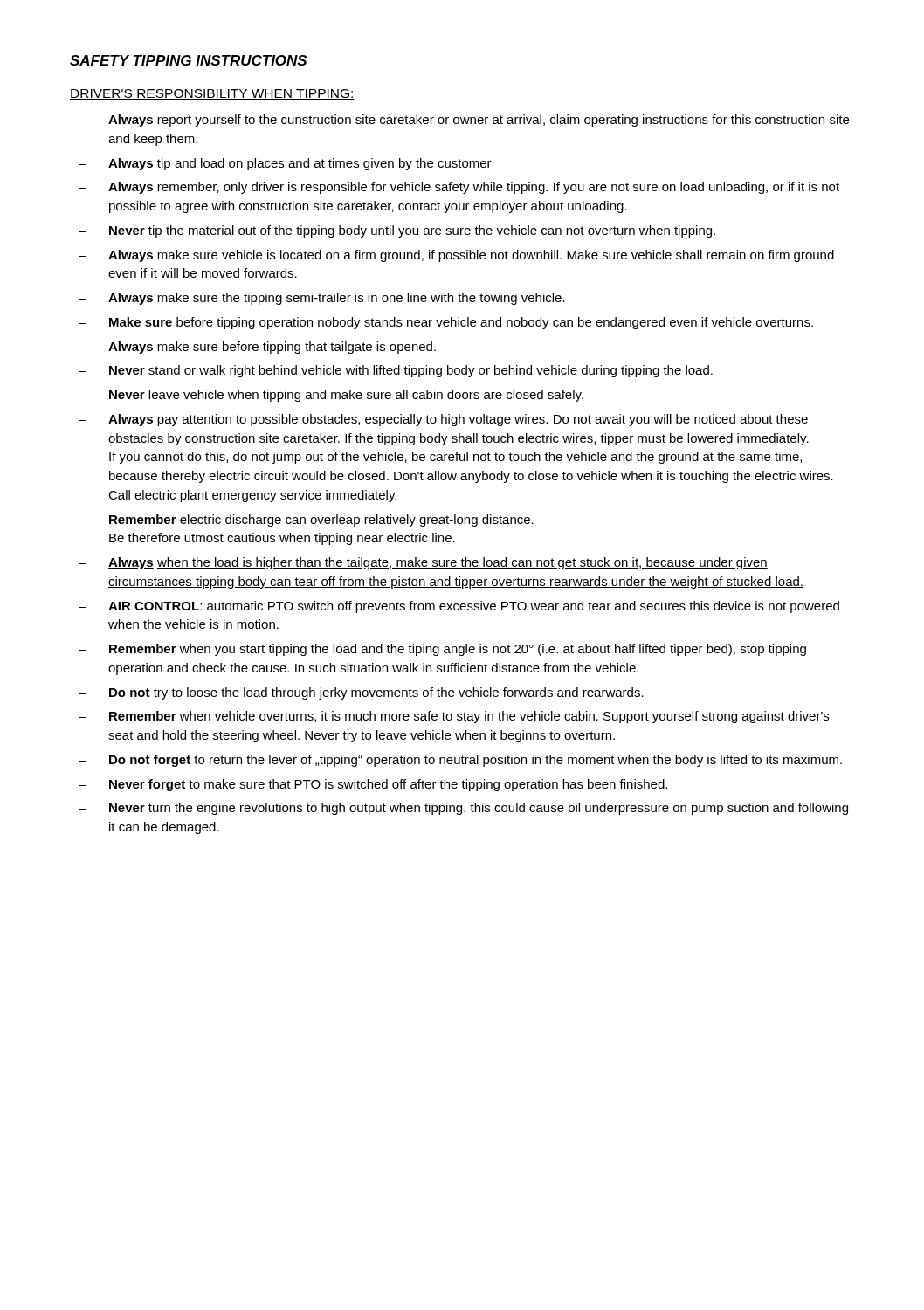Point to the passage starting "– Remember electric discharge can overleap relatively great-long"
The image size is (924, 1310).
pyautogui.click(x=462, y=529)
